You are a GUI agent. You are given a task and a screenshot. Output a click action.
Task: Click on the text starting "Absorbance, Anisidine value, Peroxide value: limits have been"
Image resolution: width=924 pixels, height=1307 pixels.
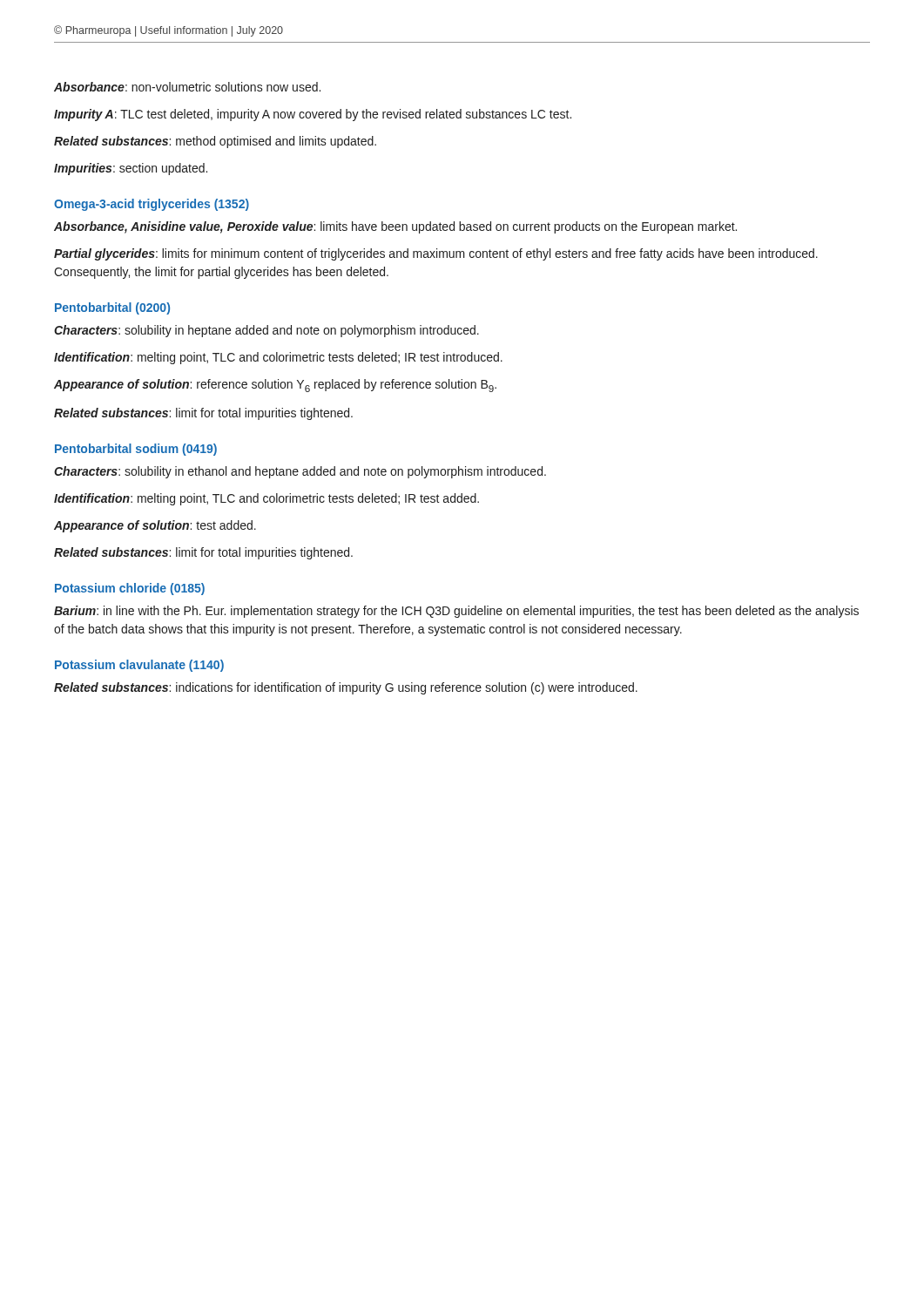point(396,227)
